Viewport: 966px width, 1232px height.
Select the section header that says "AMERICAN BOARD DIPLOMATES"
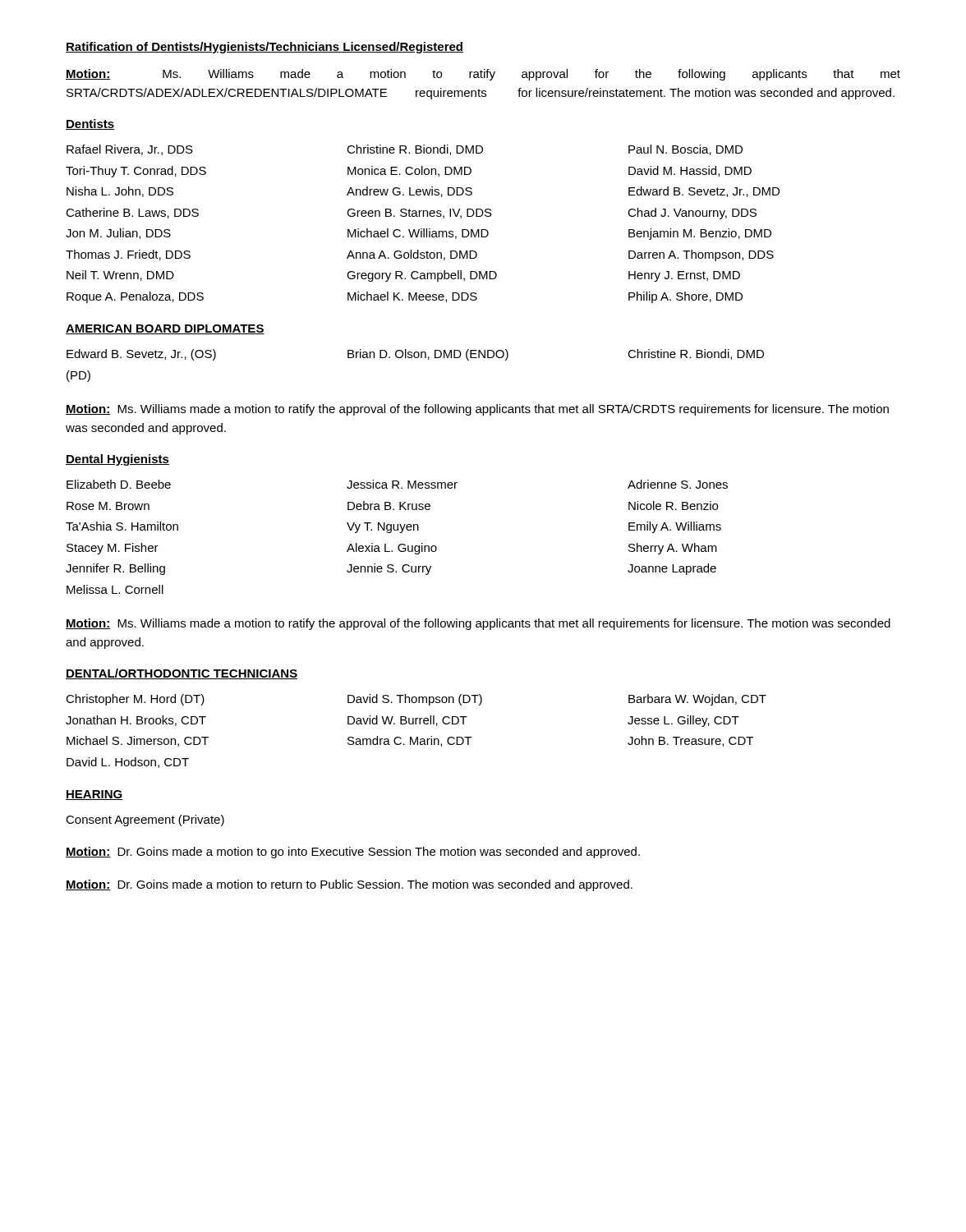(165, 328)
